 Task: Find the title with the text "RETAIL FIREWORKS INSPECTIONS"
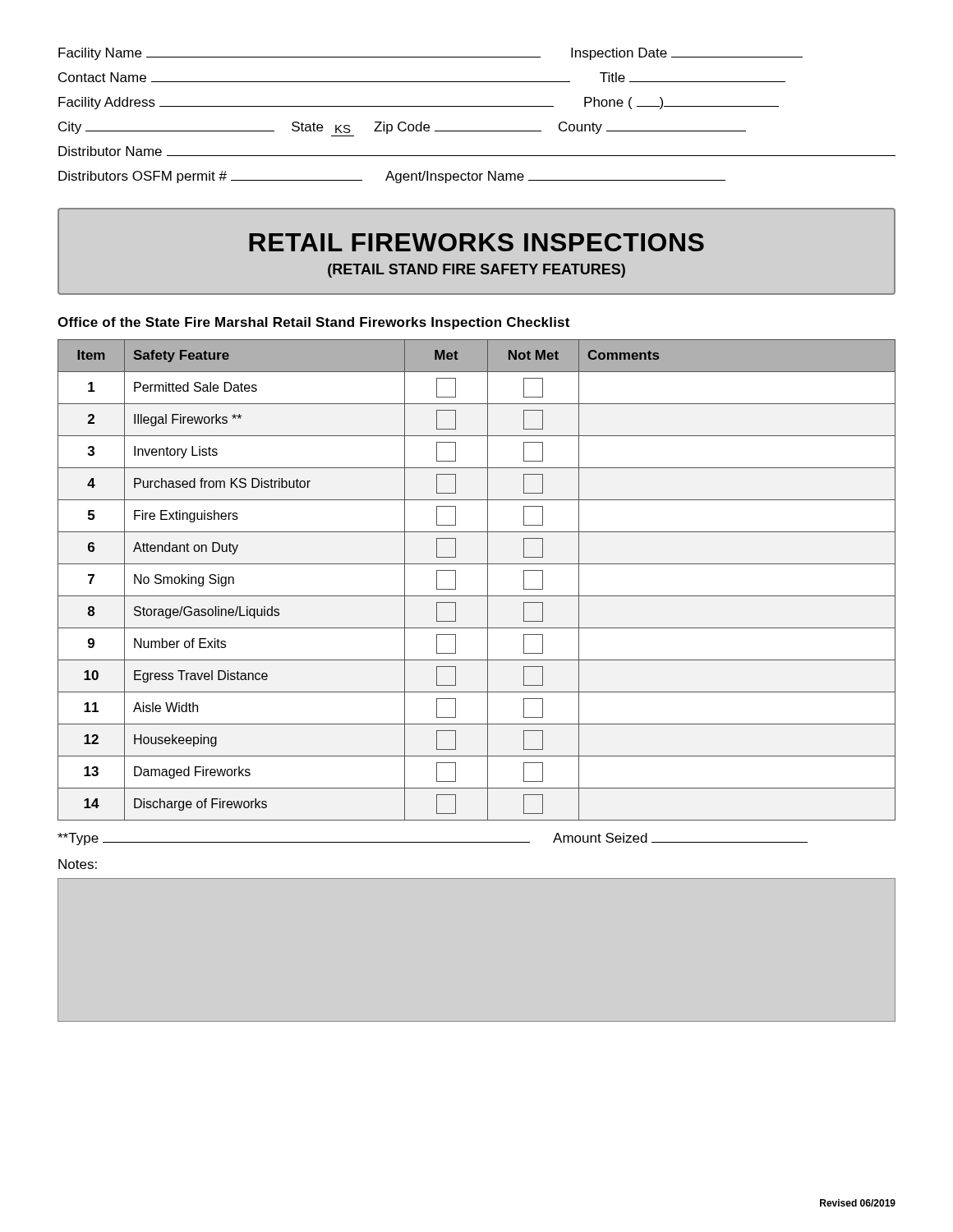click(476, 253)
